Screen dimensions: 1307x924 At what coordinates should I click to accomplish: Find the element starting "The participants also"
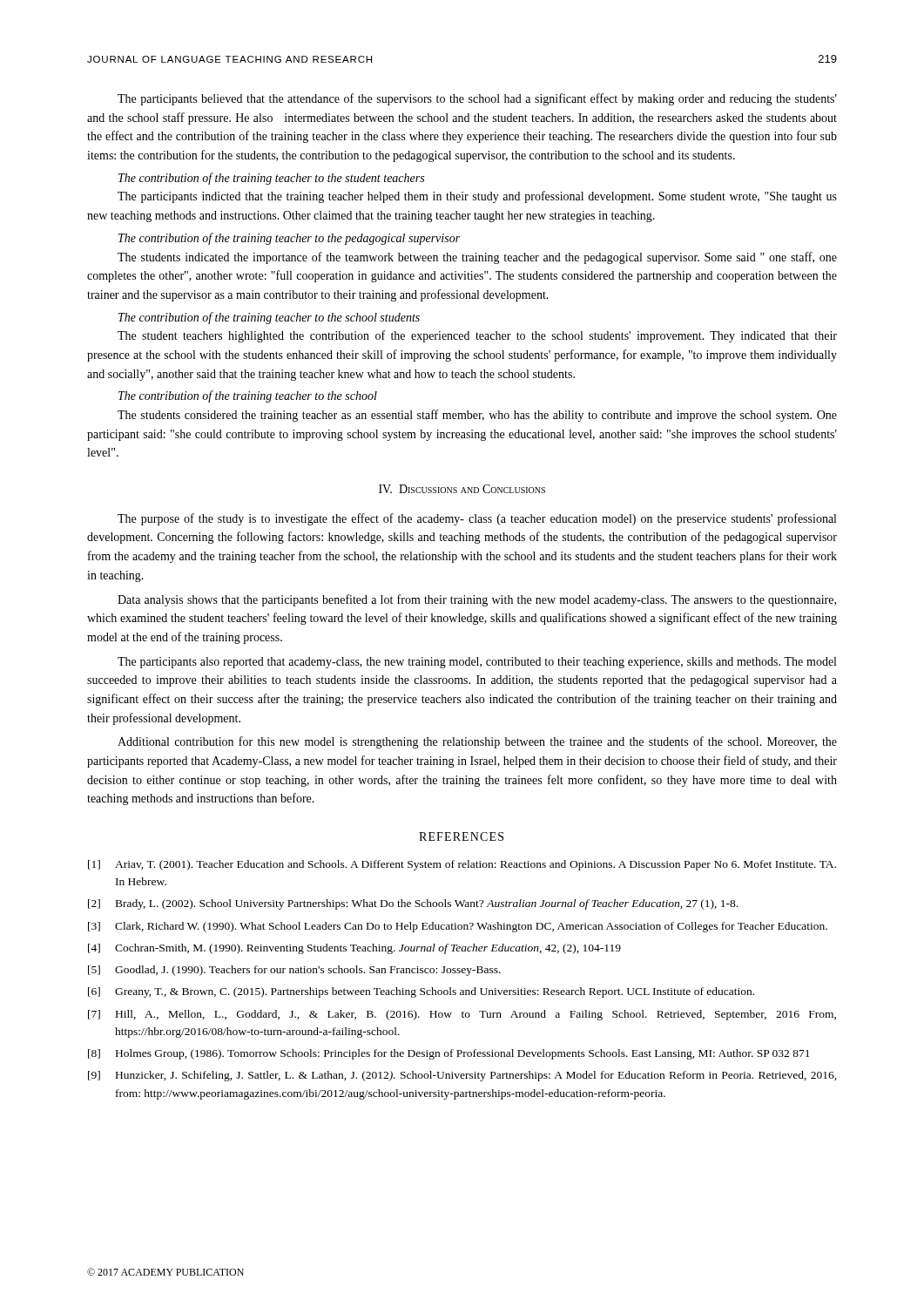coord(462,690)
